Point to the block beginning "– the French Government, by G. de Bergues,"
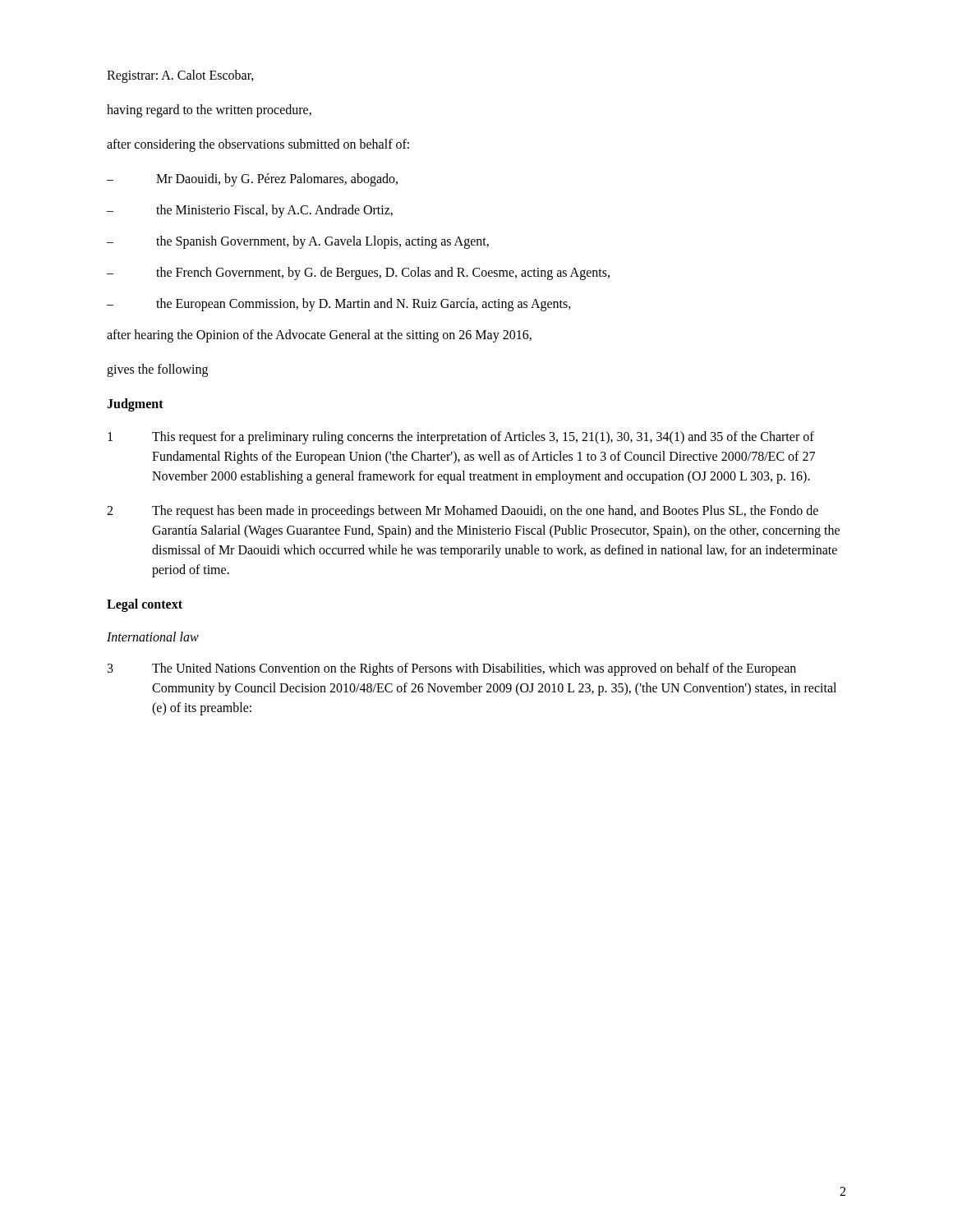This screenshot has height=1232, width=953. click(x=476, y=273)
